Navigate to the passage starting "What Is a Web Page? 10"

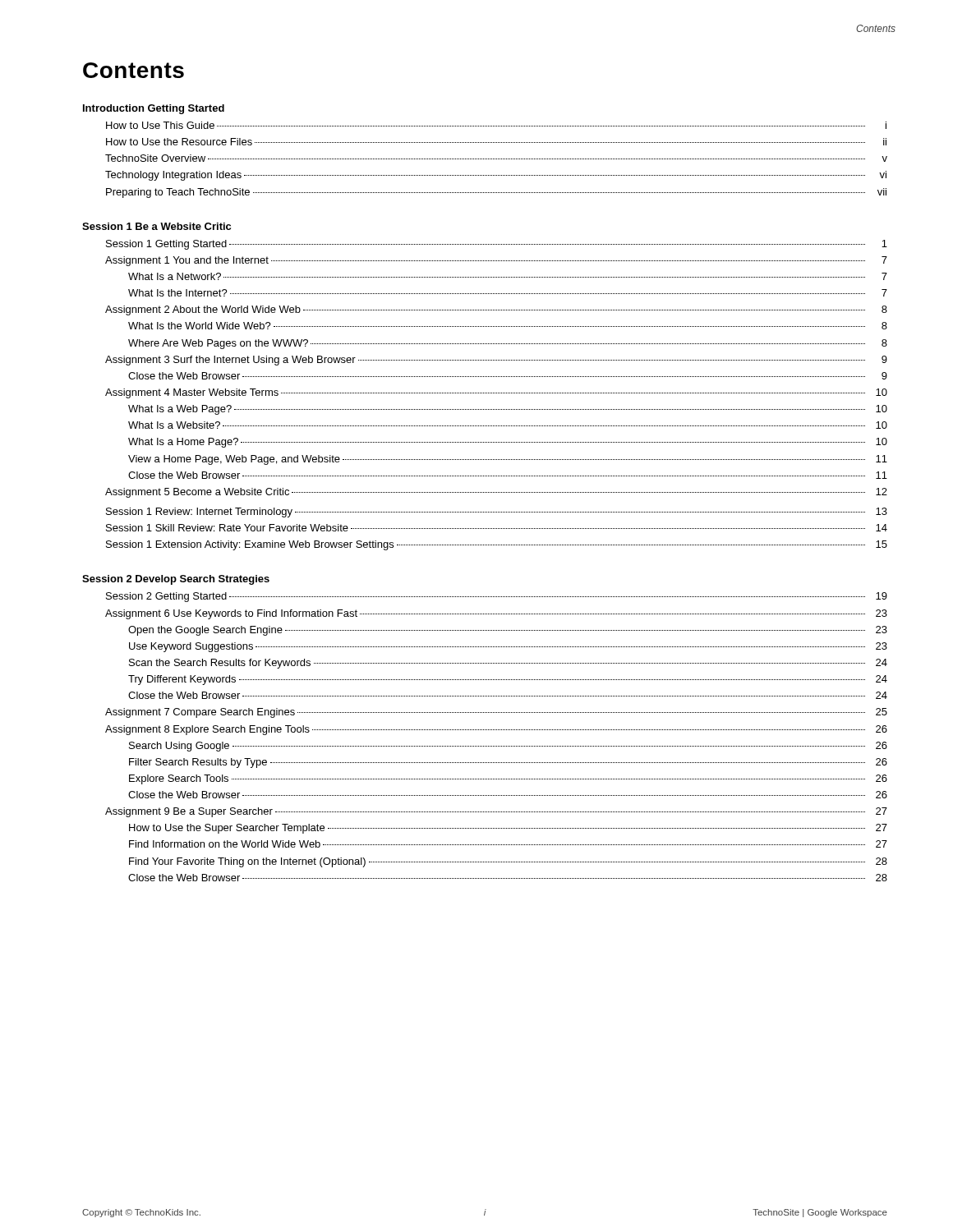click(x=508, y=409)
